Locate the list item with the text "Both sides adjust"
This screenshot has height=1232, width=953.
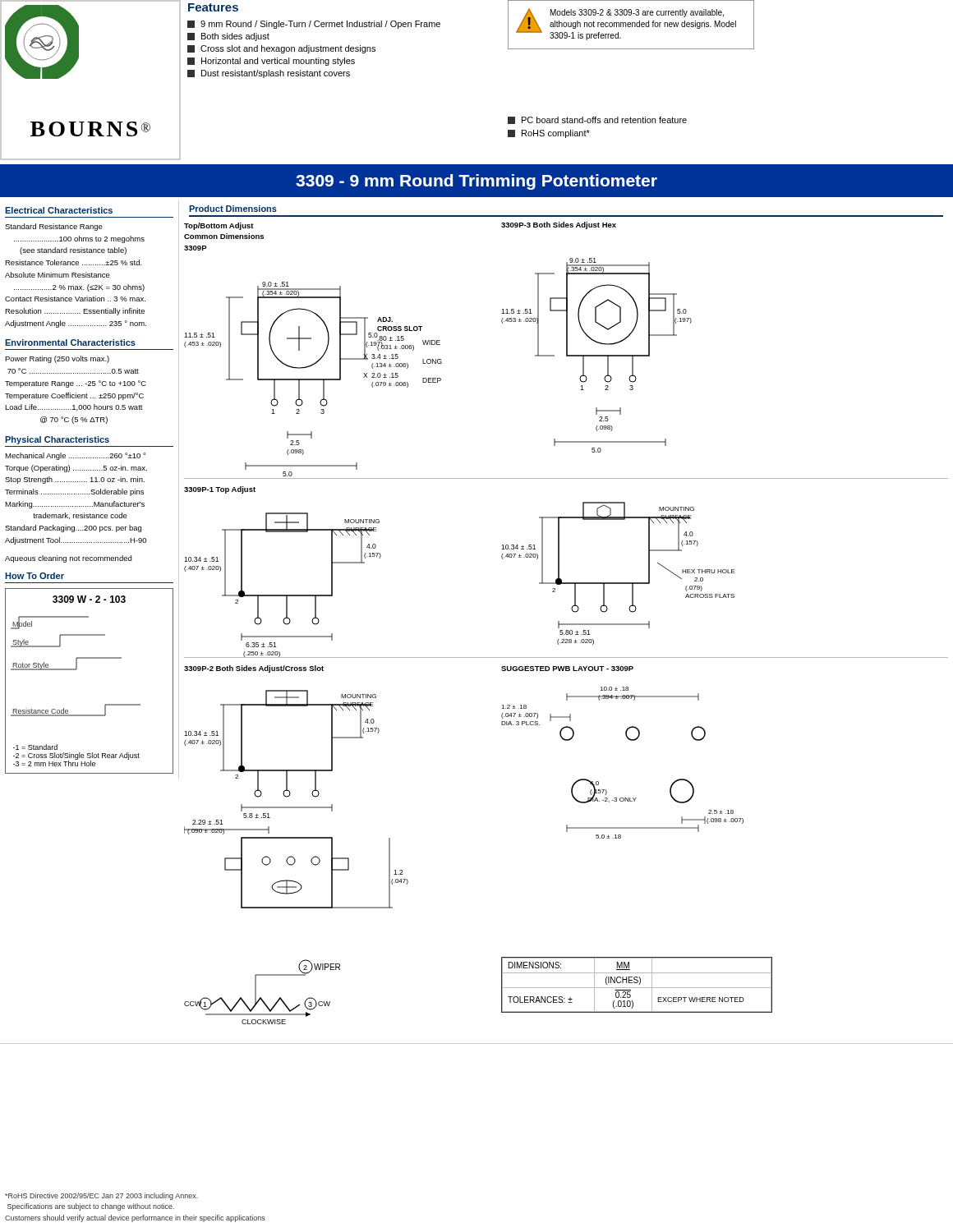pyautogui.click(x=228, y=36)
